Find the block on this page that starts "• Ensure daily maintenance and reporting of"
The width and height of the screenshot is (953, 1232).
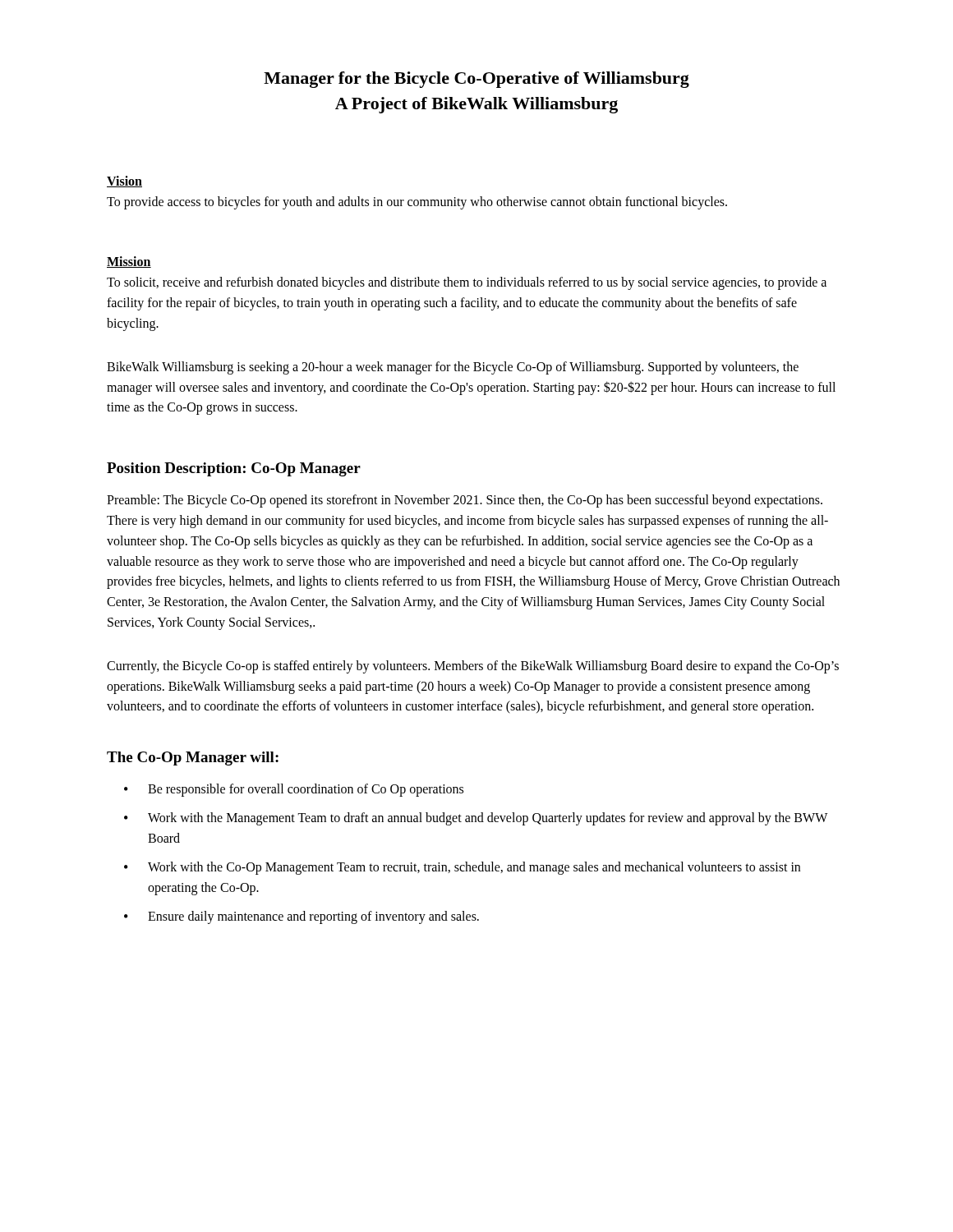tap(485, 917)
